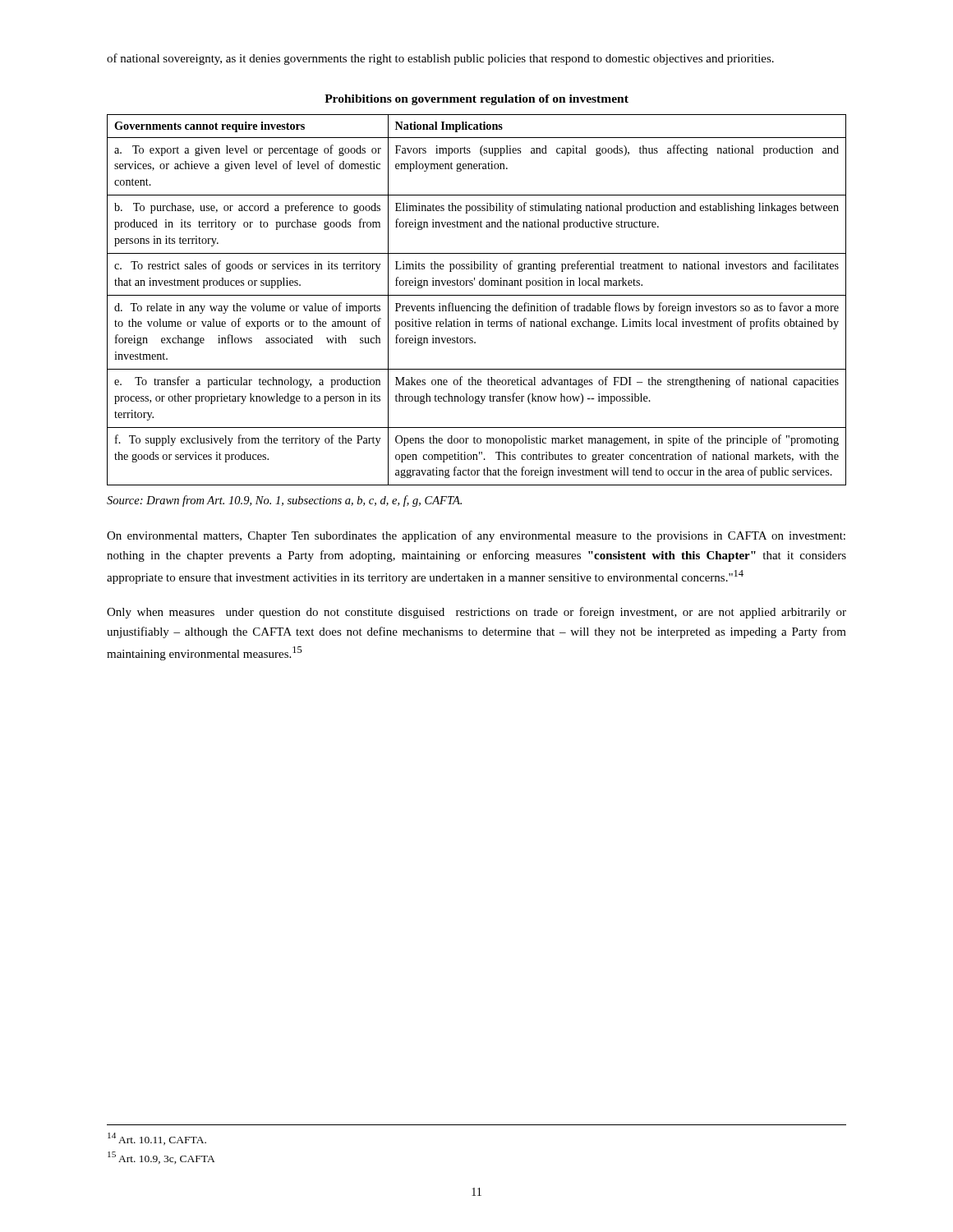Click on the footnote that says "15 Art. 10.9, 3c, CAFTA"
The height and width of the screenshot is (1232, 953).
point(161,1156)
